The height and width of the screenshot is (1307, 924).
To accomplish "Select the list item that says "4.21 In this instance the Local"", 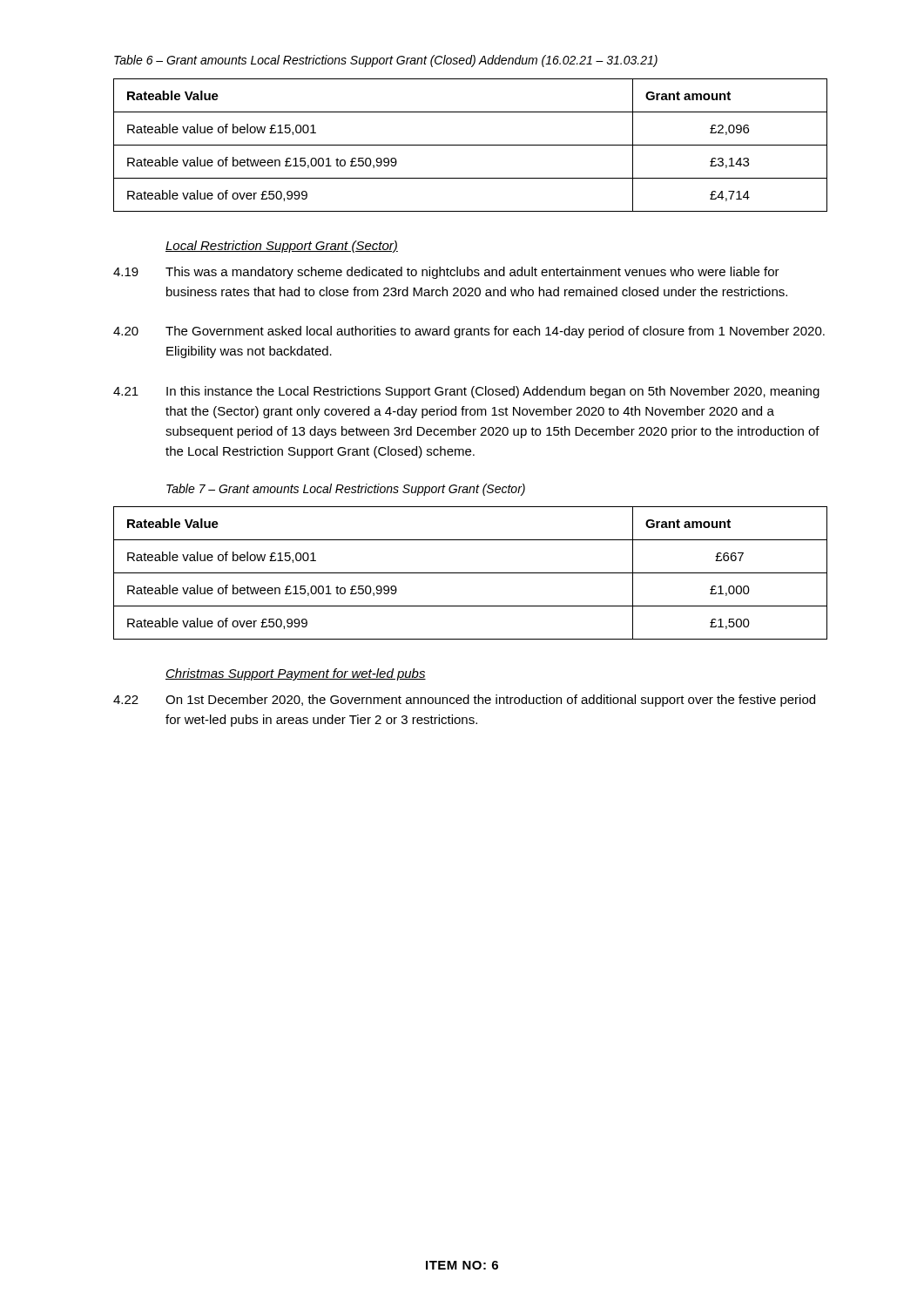I will point(470,421).
